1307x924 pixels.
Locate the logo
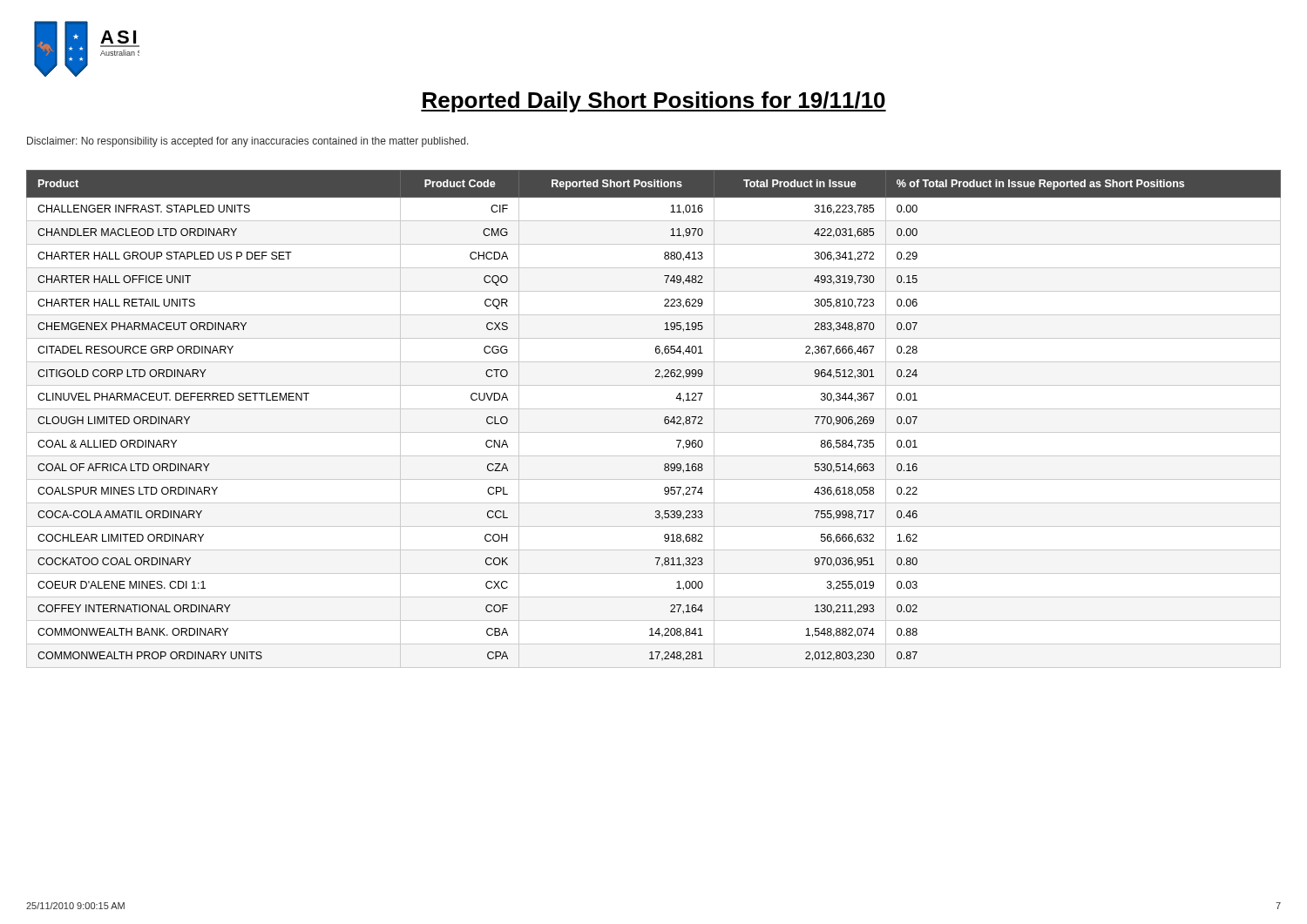[91, 52]
